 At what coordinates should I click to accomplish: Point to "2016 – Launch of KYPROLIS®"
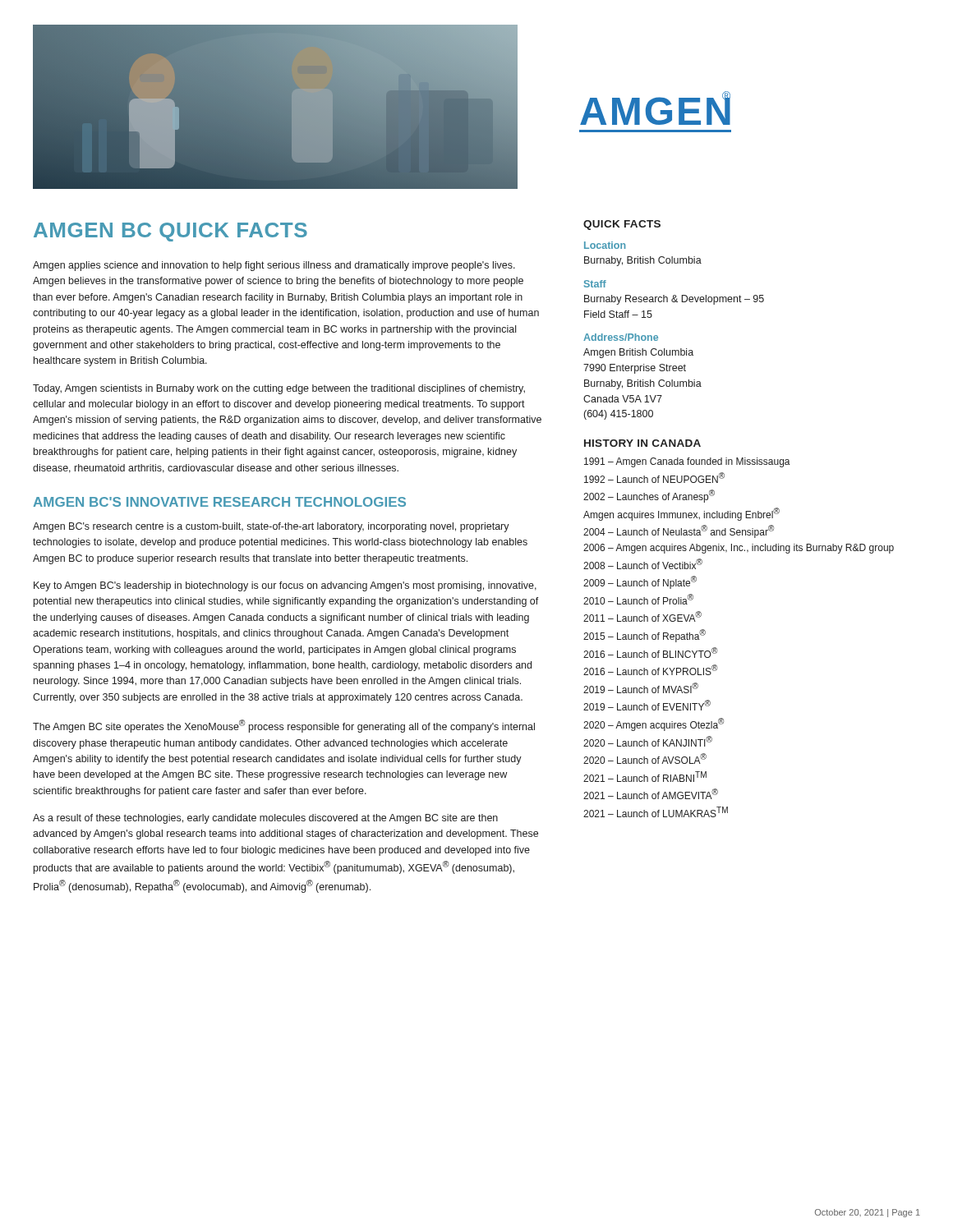[x=650, y=670]
